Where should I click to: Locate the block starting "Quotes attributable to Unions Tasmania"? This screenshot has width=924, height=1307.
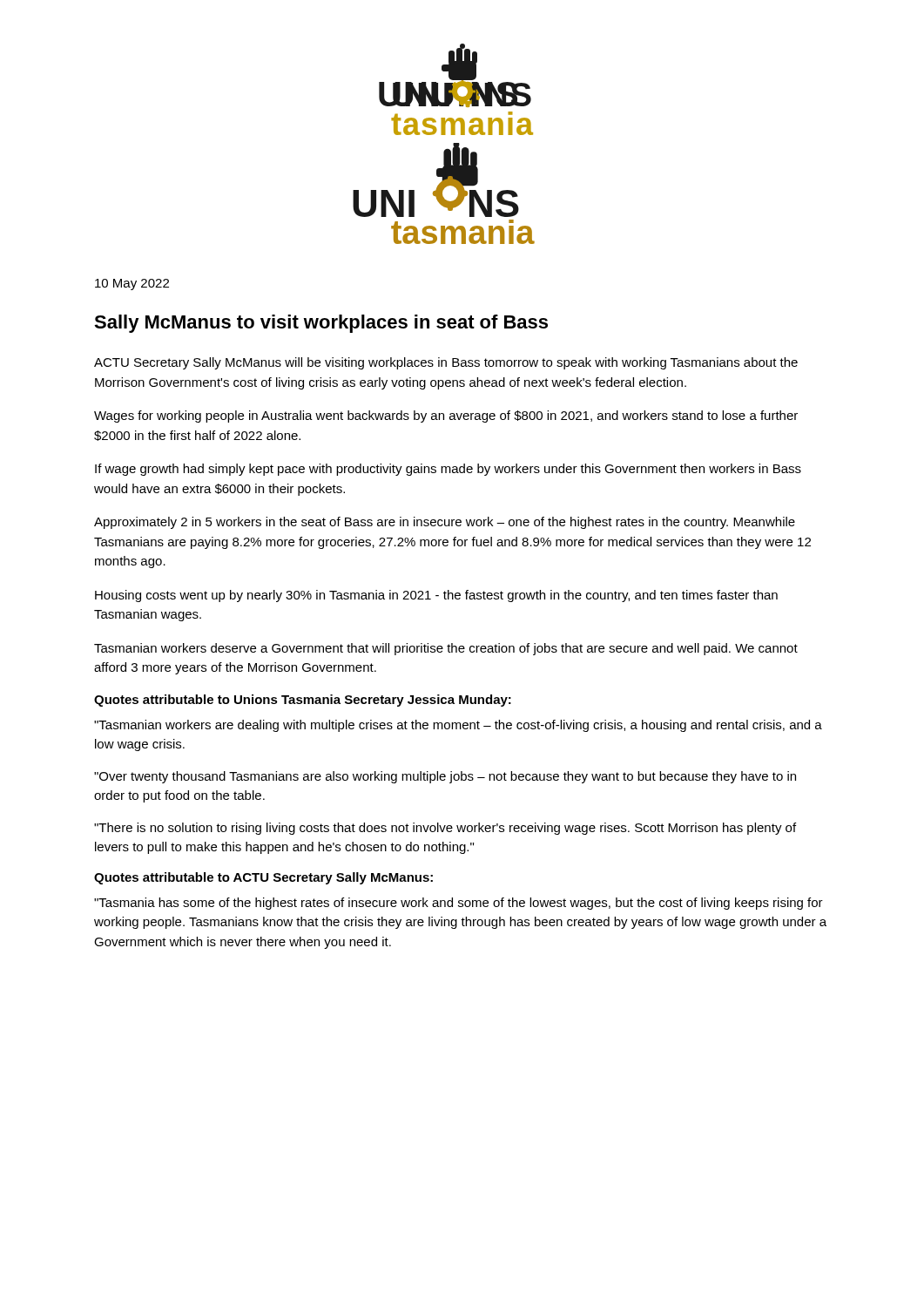point(303,699)
